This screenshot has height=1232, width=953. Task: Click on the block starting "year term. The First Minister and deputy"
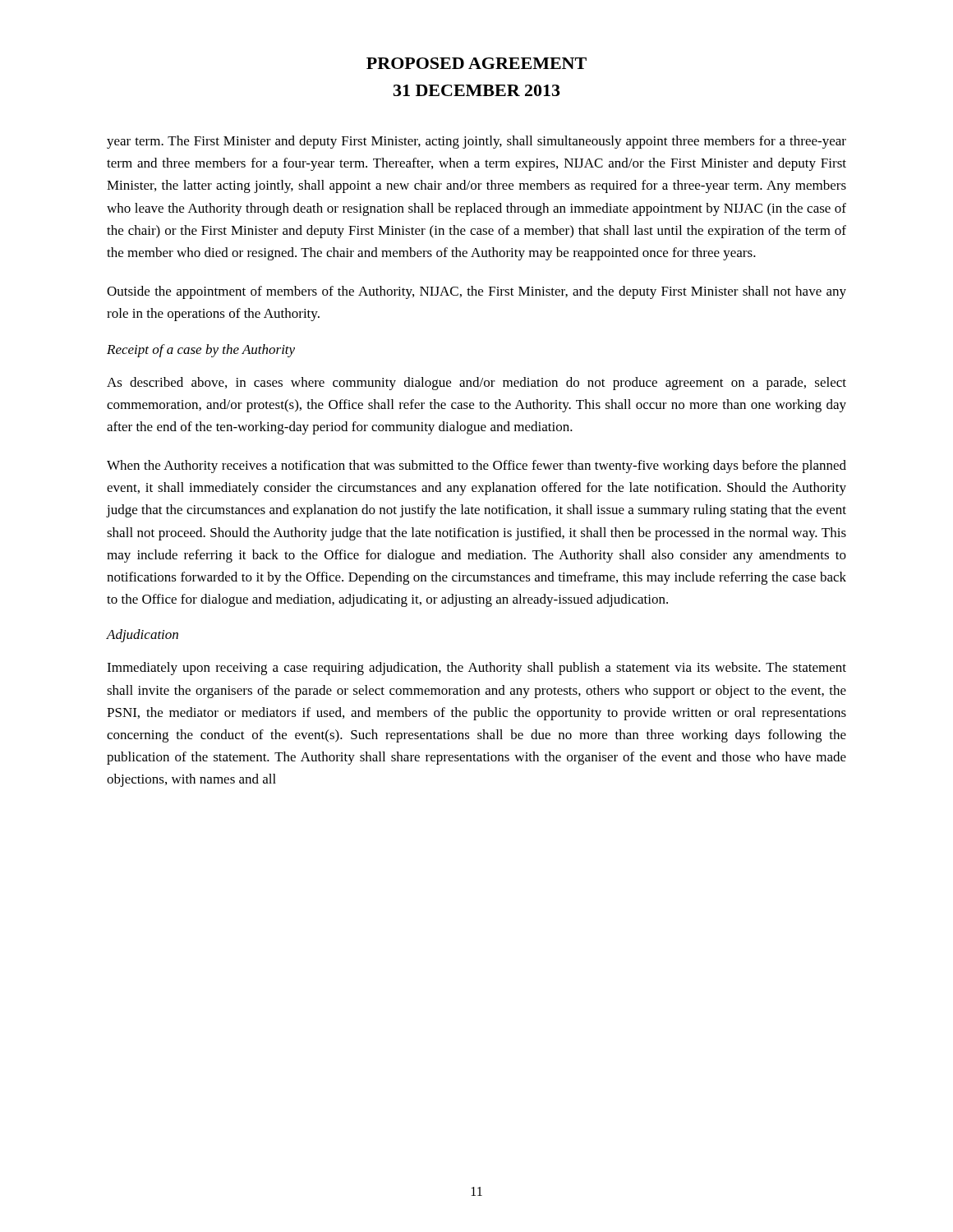pyautogui.click(x=476, y=197)
